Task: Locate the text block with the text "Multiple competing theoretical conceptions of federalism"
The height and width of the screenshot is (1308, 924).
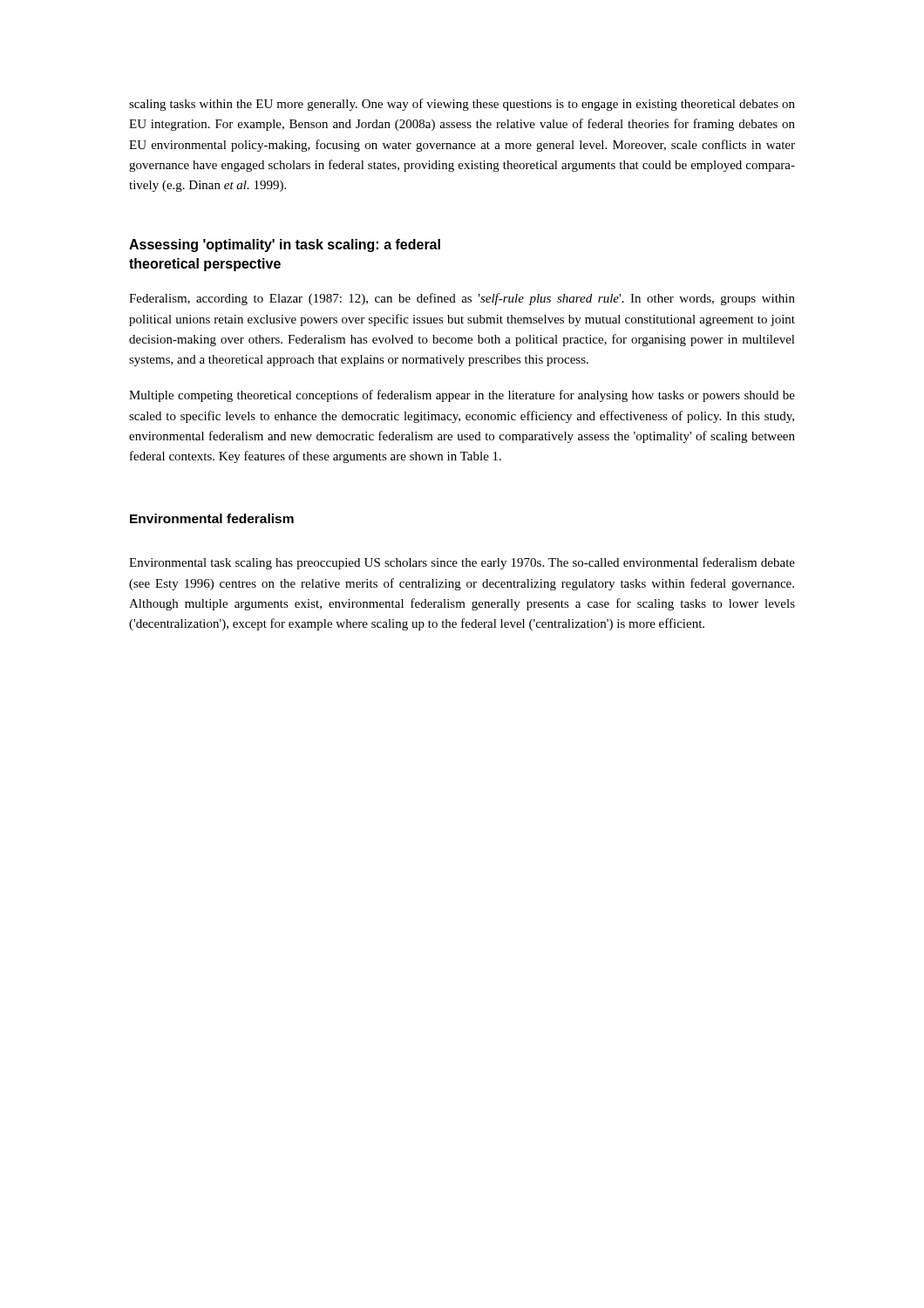Action: [462, 426]
